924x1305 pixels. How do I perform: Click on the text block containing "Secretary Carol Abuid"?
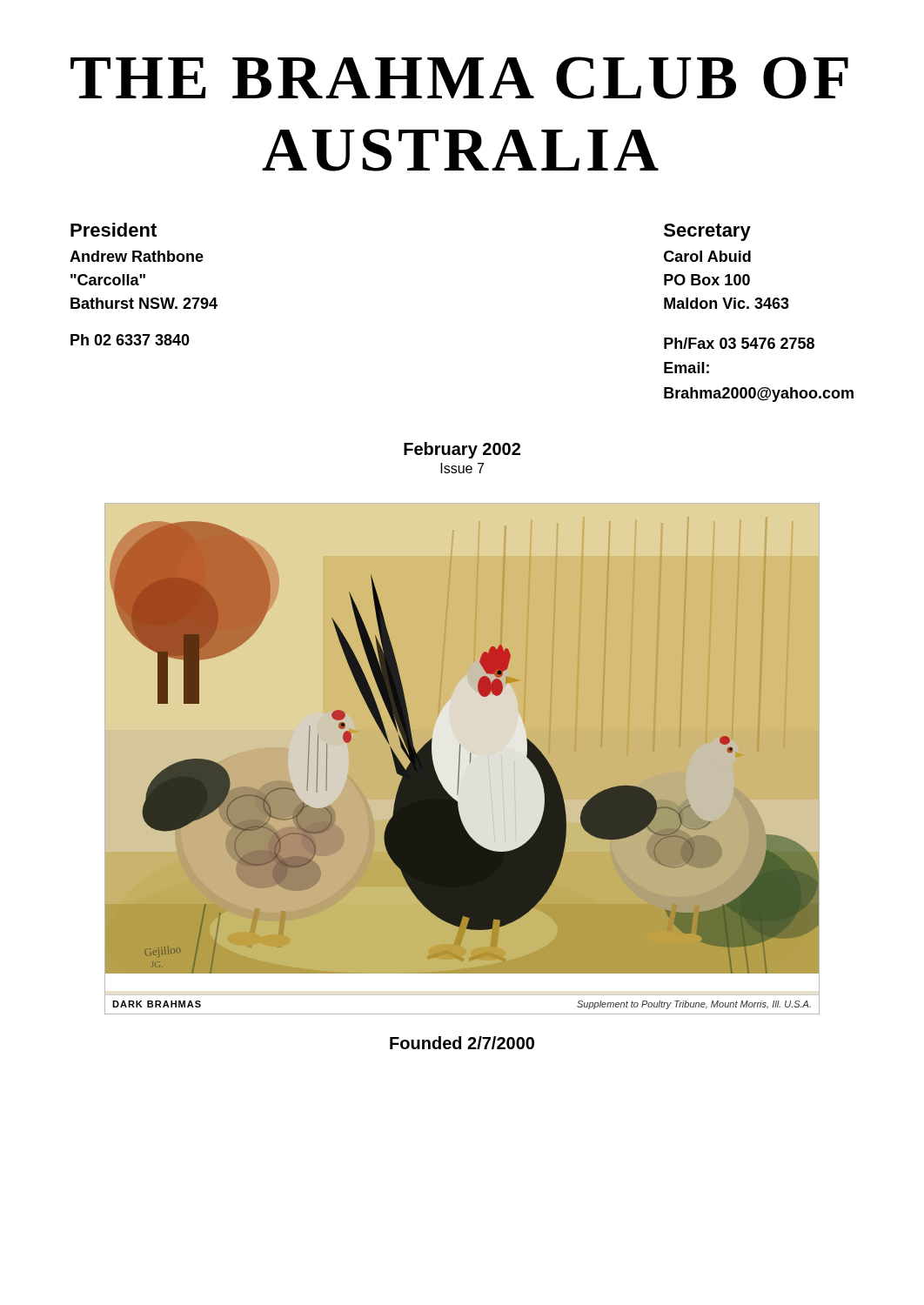[x=759, y=313]
